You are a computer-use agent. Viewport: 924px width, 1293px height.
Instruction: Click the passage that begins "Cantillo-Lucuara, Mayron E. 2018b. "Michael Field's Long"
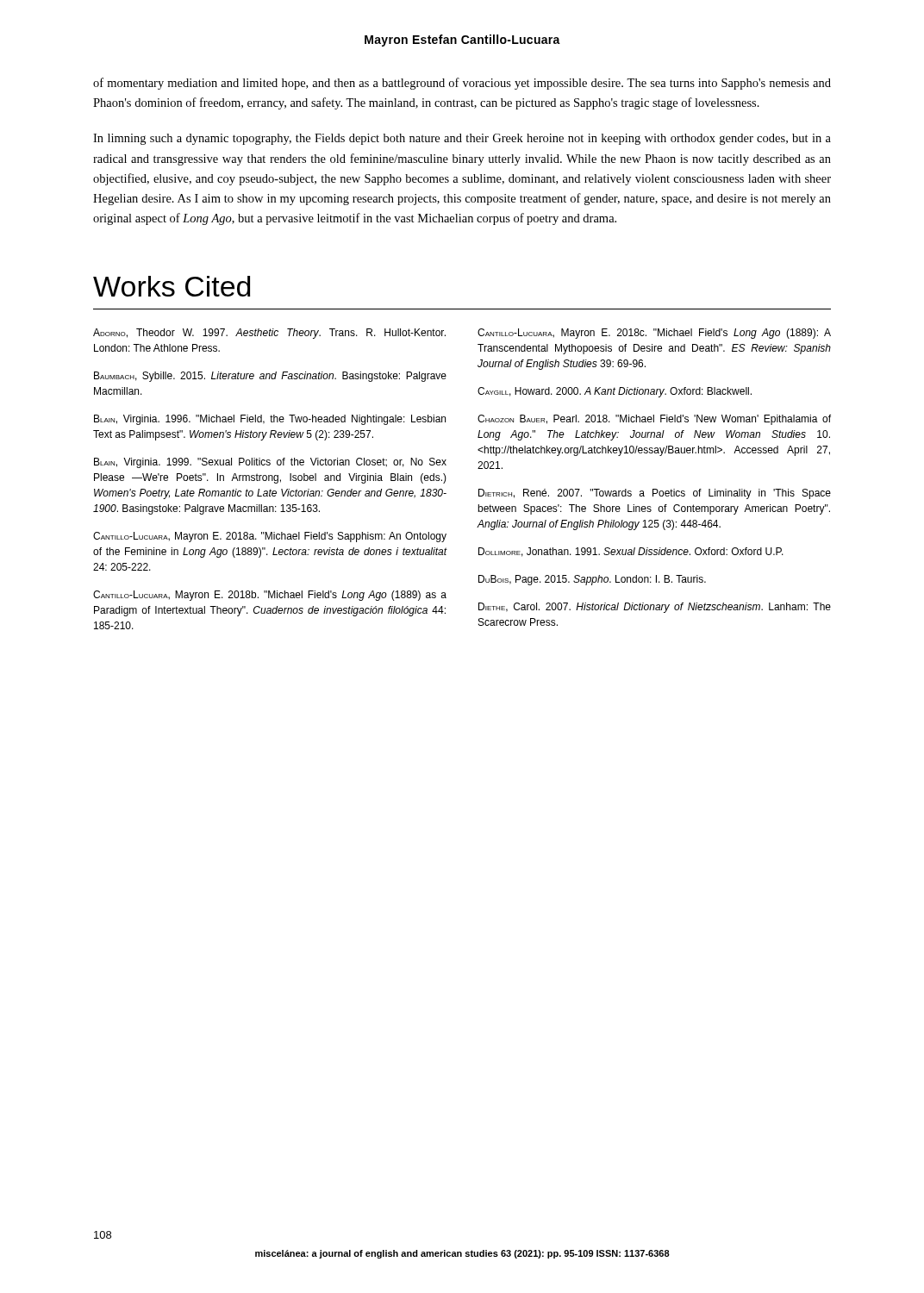pyautogui.click(x=270, y=611)
